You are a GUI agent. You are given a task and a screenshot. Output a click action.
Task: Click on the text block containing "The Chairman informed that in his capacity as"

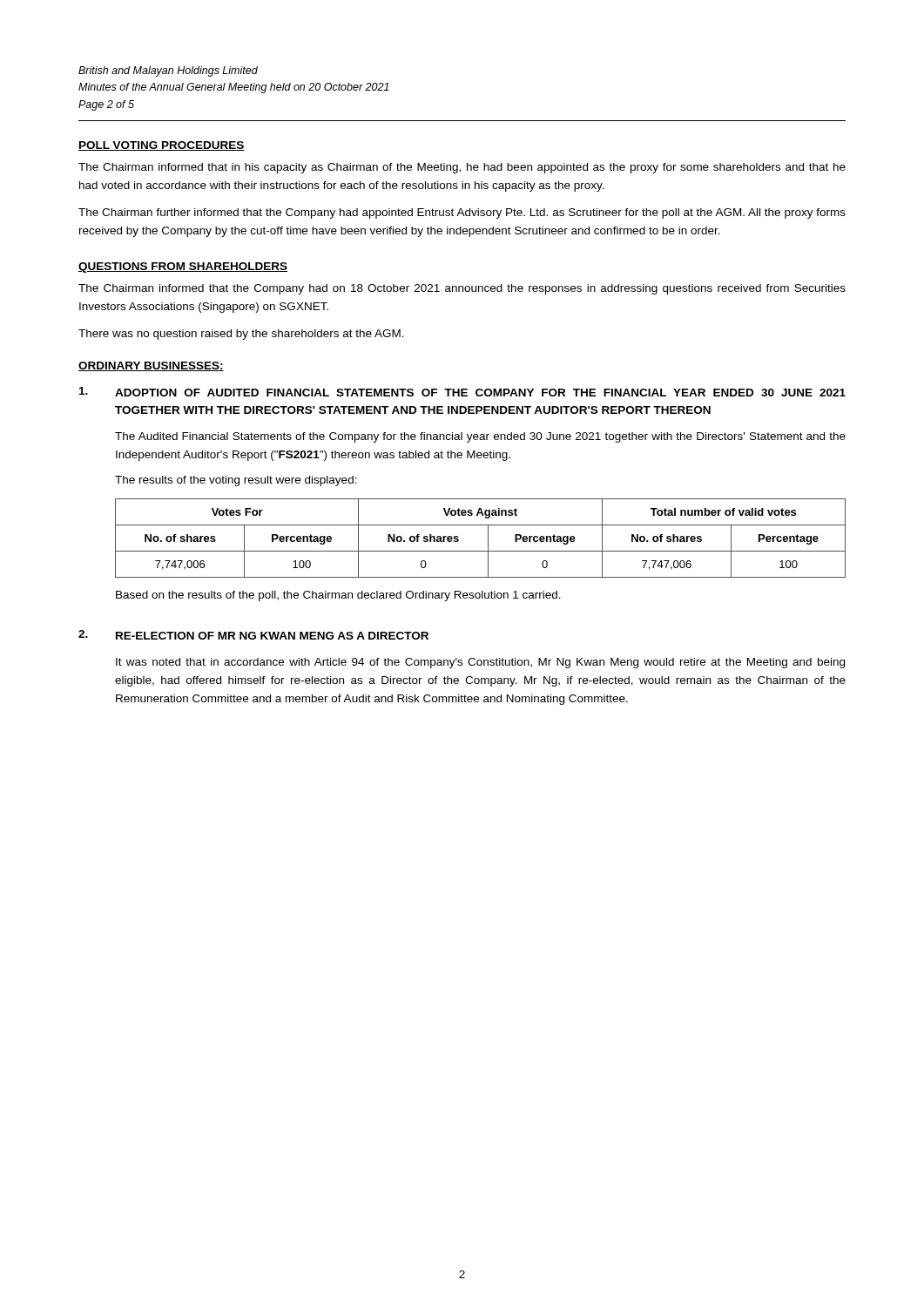(462, 176)
